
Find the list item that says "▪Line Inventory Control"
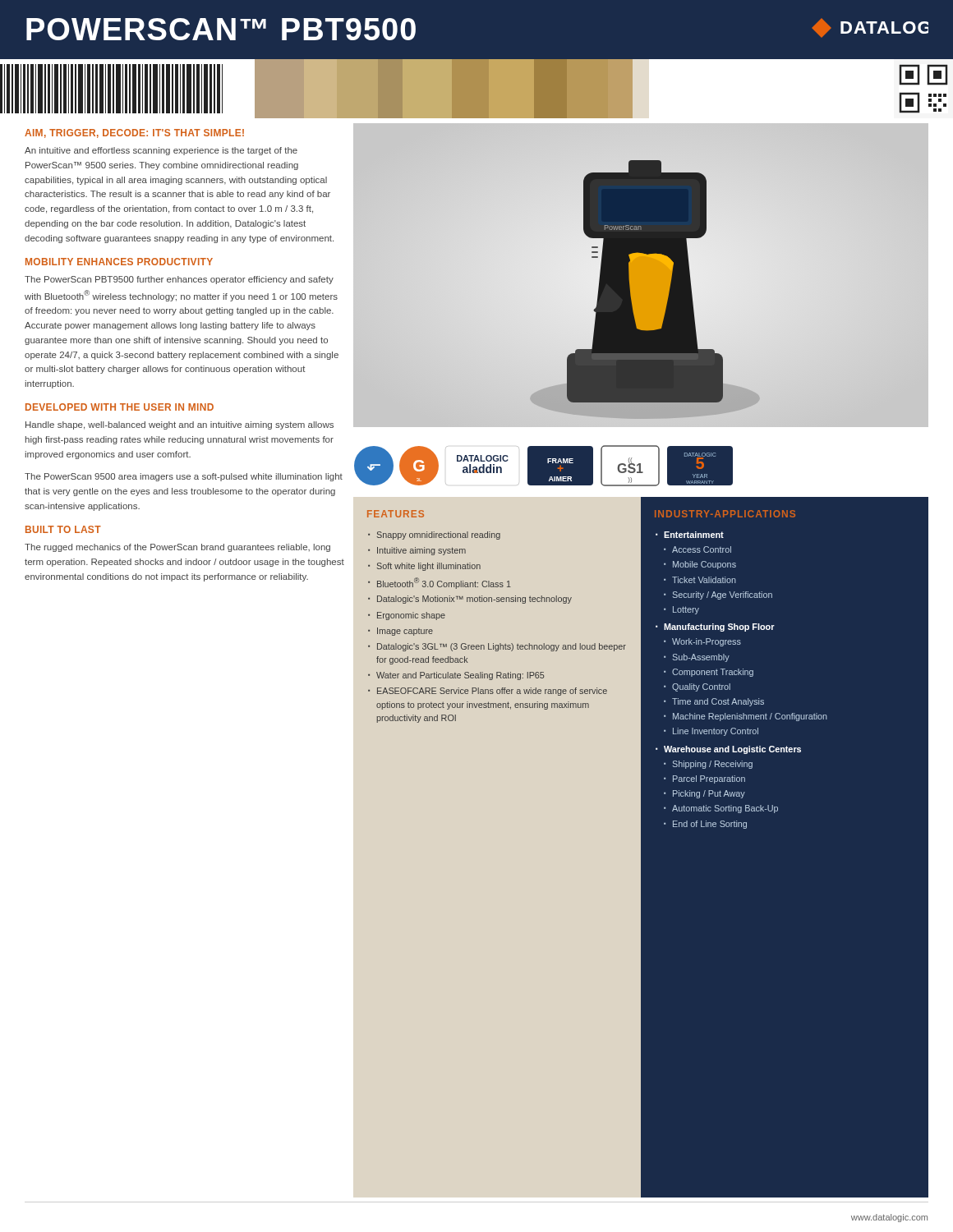pyautogui.click(x=711, y=731)
